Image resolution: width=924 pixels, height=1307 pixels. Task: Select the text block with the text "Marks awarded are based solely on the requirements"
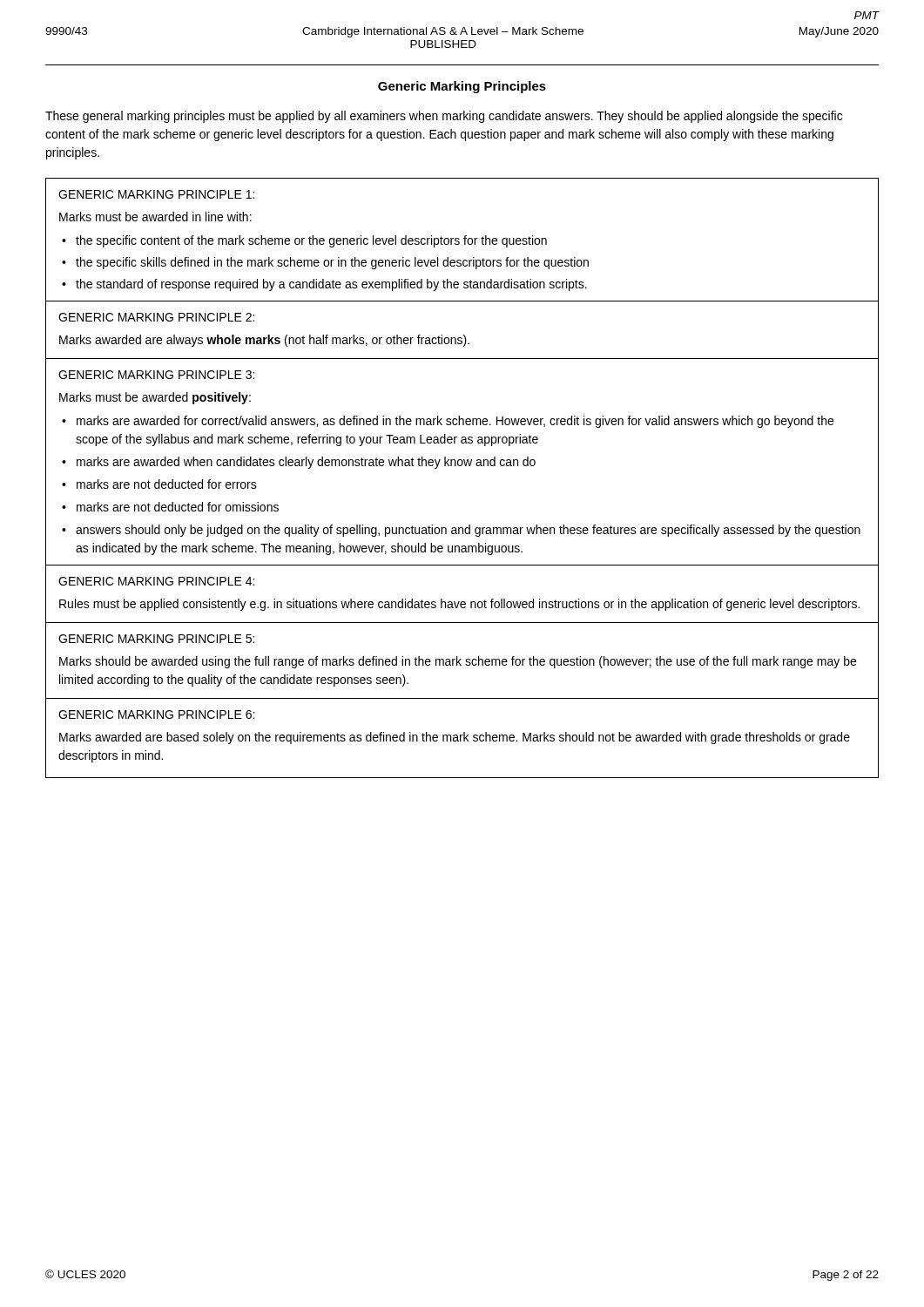[x=454, y=746]
